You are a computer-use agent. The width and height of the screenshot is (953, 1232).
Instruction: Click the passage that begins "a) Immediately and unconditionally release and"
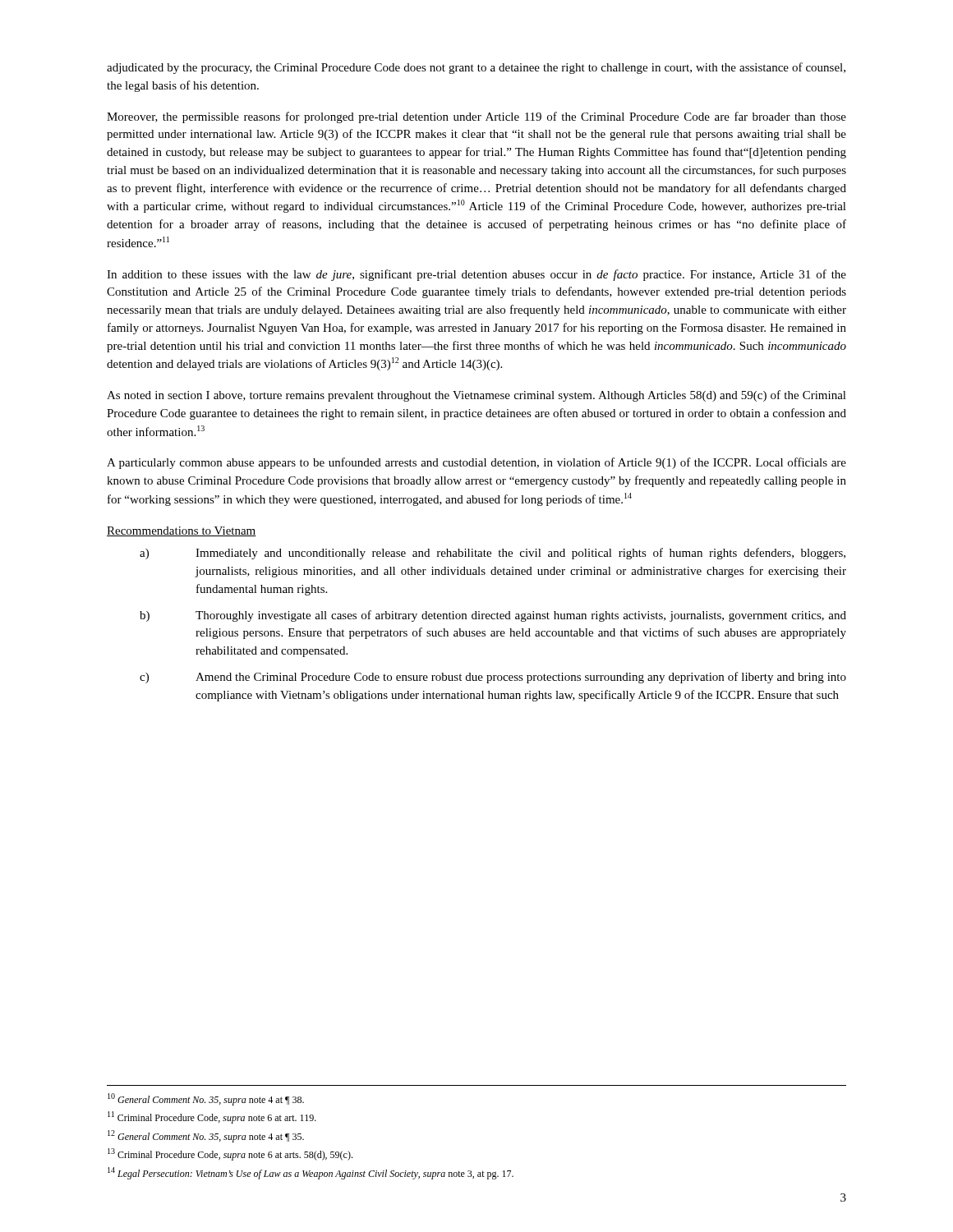[476, 572]
